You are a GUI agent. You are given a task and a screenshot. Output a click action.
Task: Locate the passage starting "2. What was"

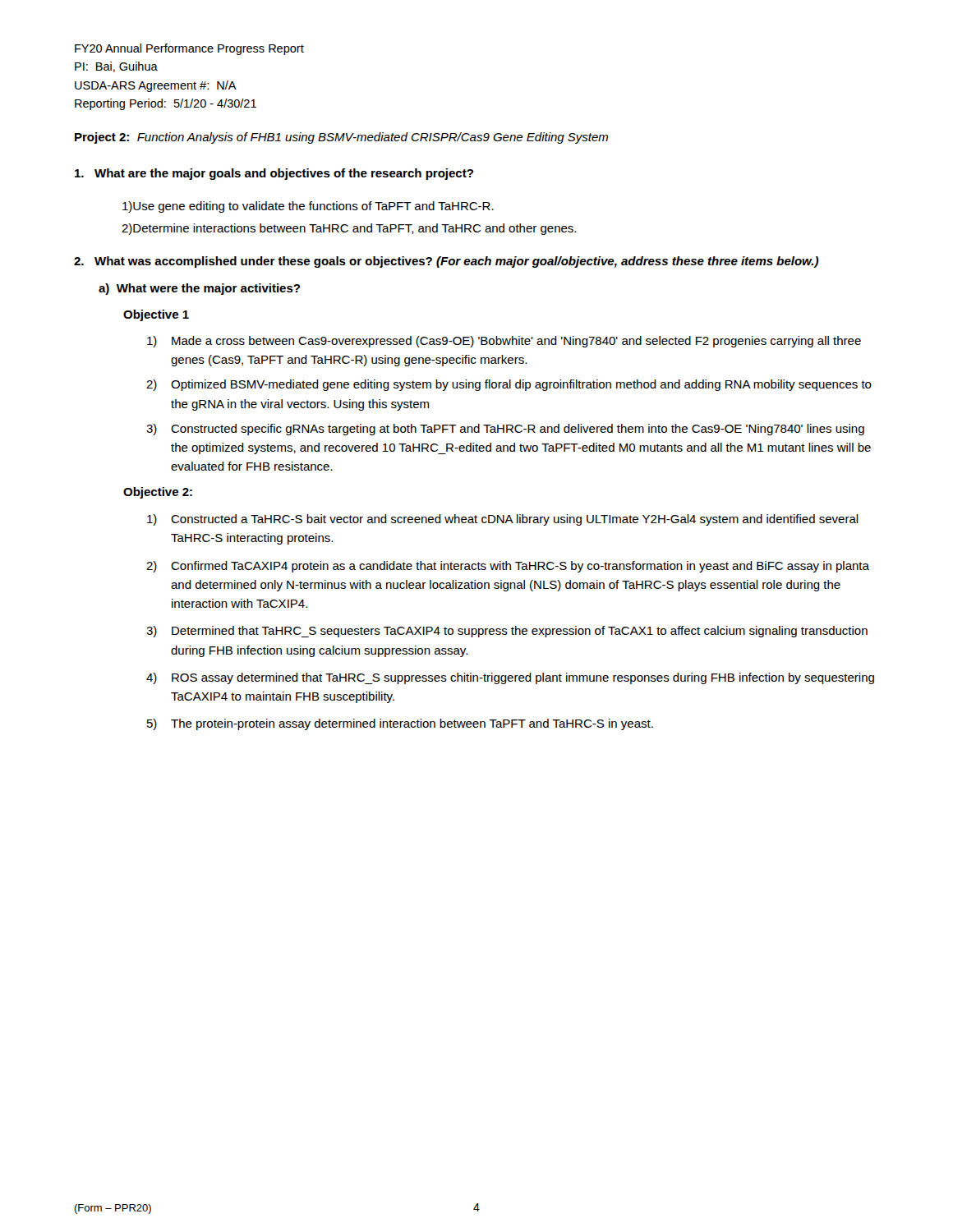pyautogui.click(x=446, y=261)
